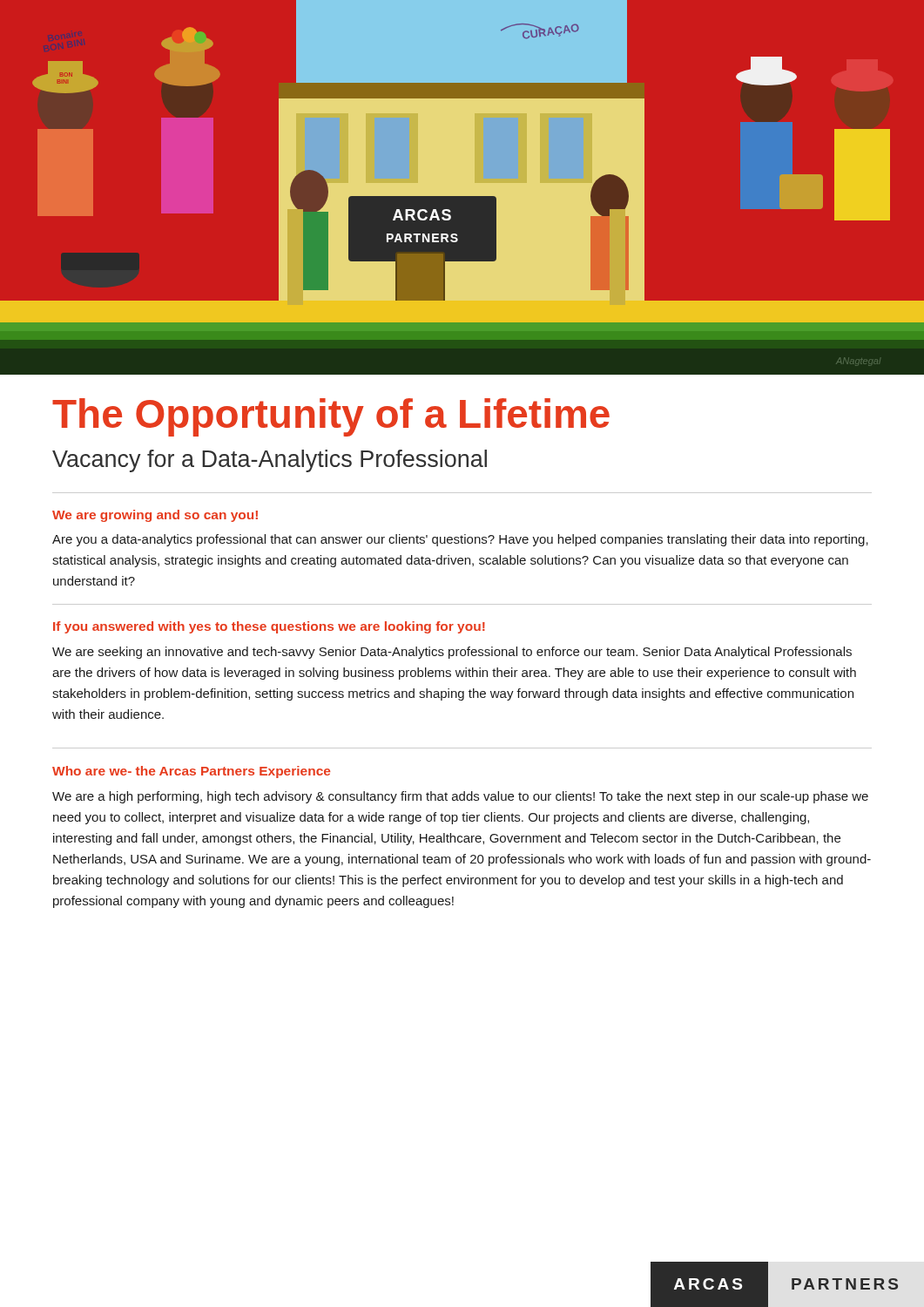Viewport: 924px width, 1307px height.
Task: Select the passage starting "We are seeking"
Action: (x=462, y=683)
